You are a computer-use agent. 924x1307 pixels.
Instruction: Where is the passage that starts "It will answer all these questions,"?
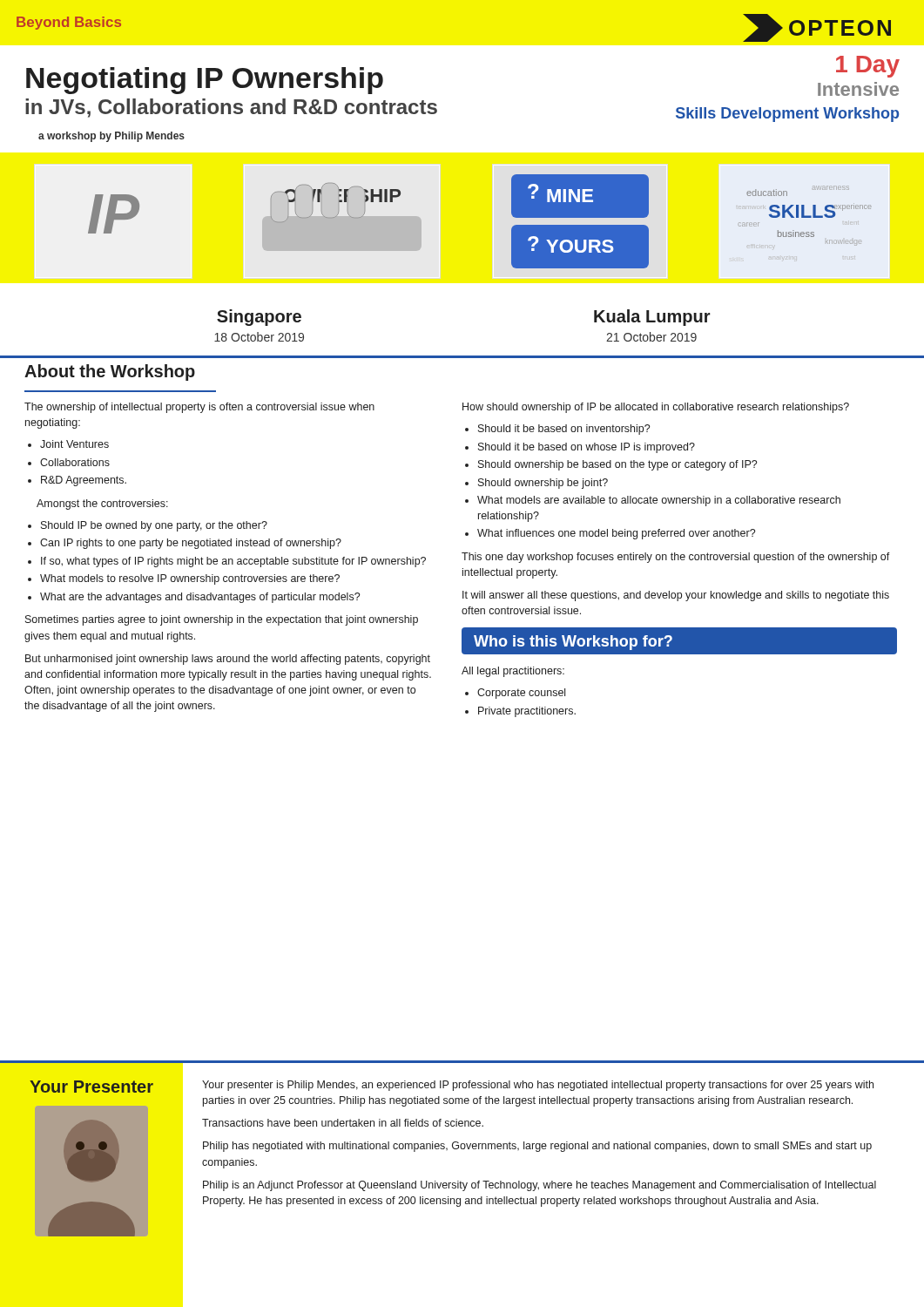coord(675,603)
